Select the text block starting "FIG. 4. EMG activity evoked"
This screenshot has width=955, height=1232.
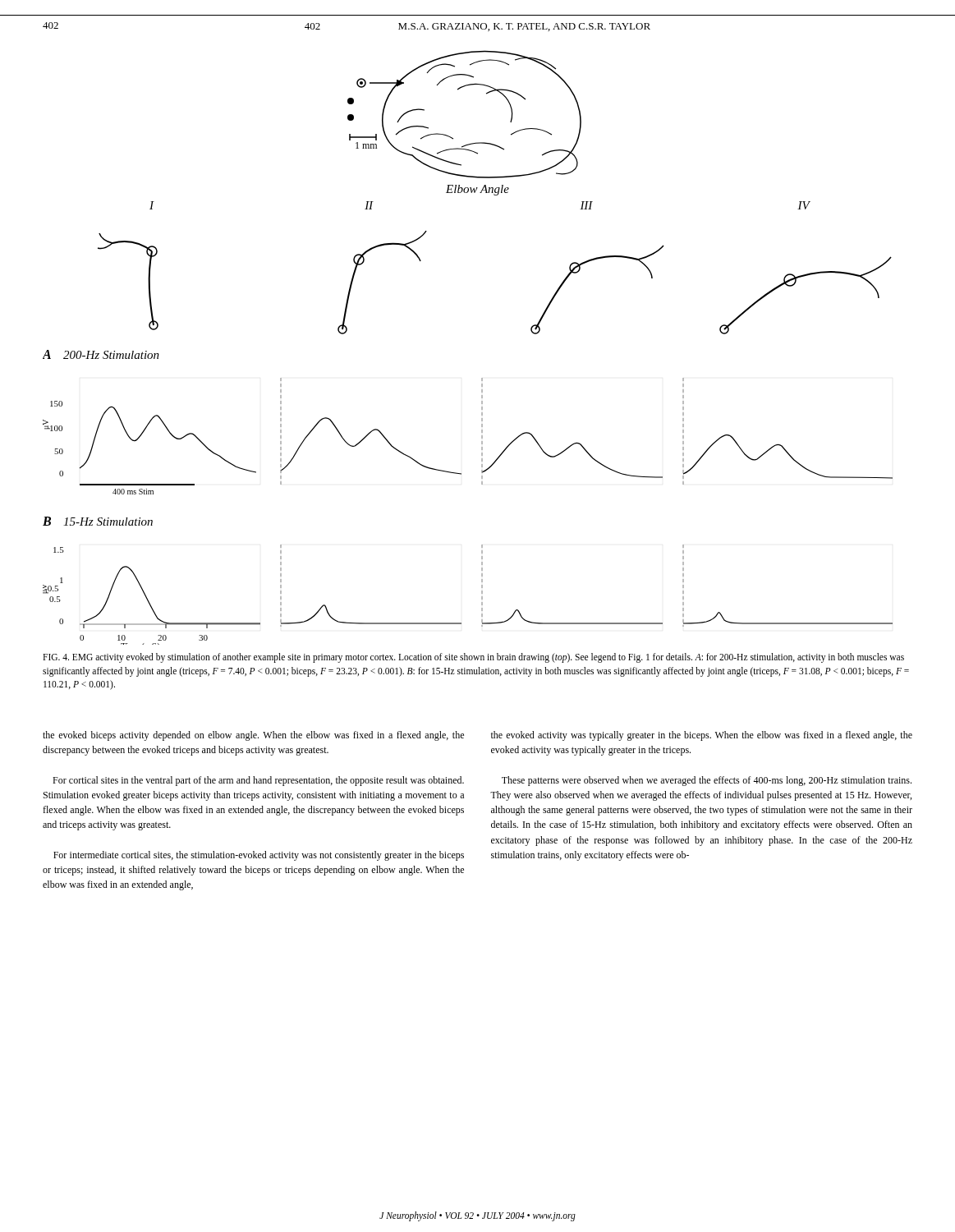pos(476,671)
